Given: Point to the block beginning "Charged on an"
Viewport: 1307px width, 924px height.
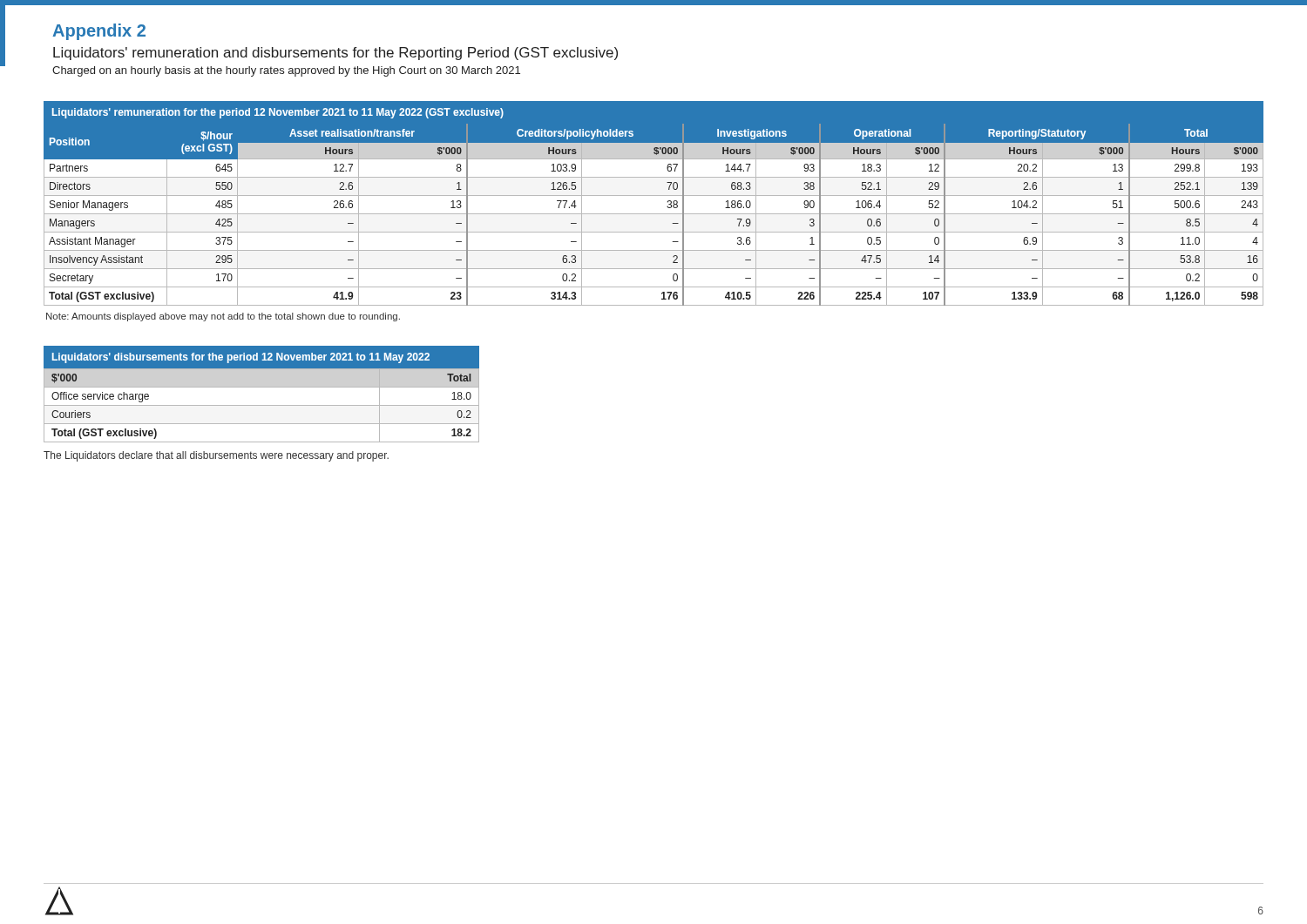Looking at the screenshot, I should pyautogui.click(x=286, y=70).
